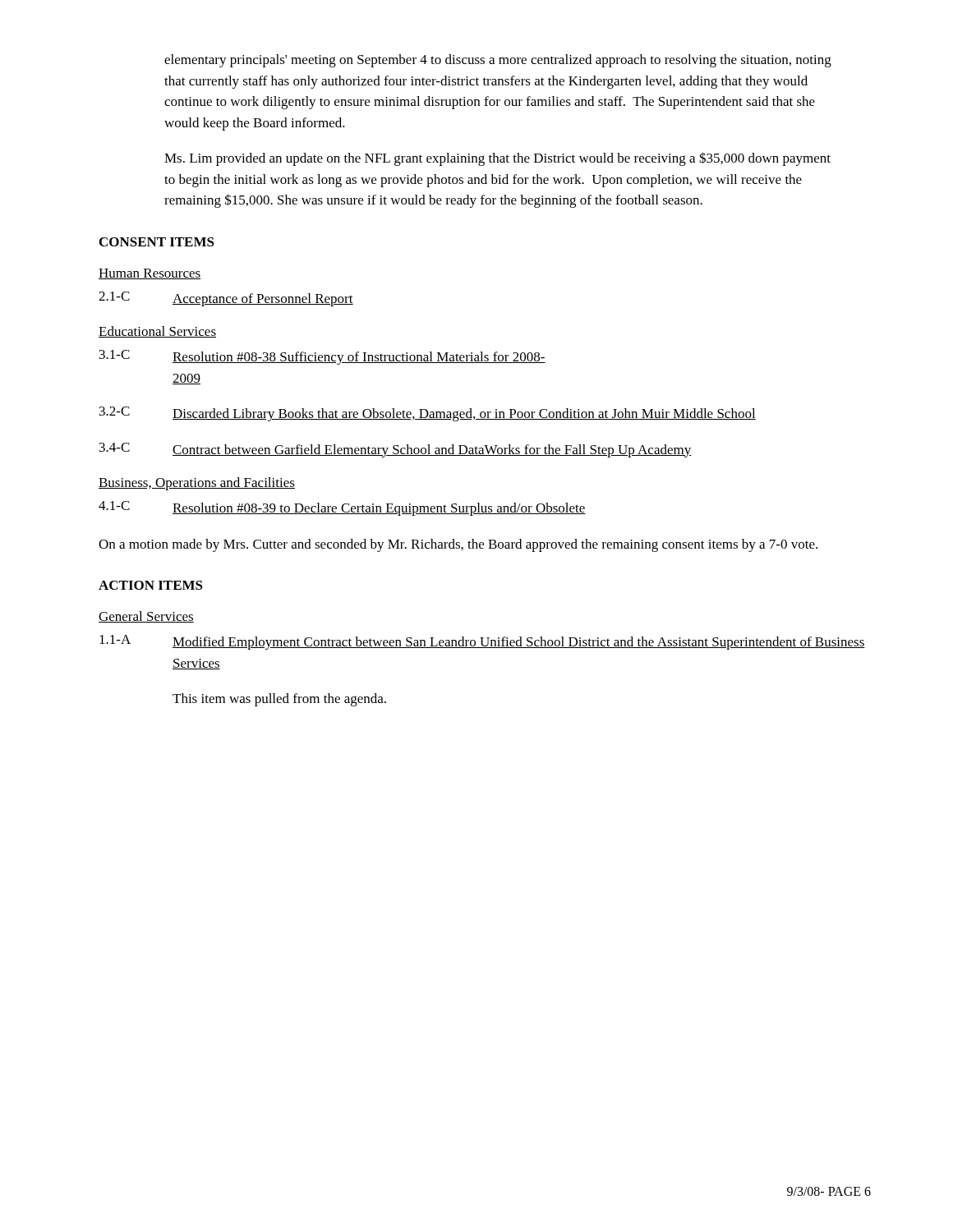Screen dimensions: 1232x953
Task: Find "Business, Operations and Facilities" on this page
Action: pyautogui.click(x=197, y=483)
